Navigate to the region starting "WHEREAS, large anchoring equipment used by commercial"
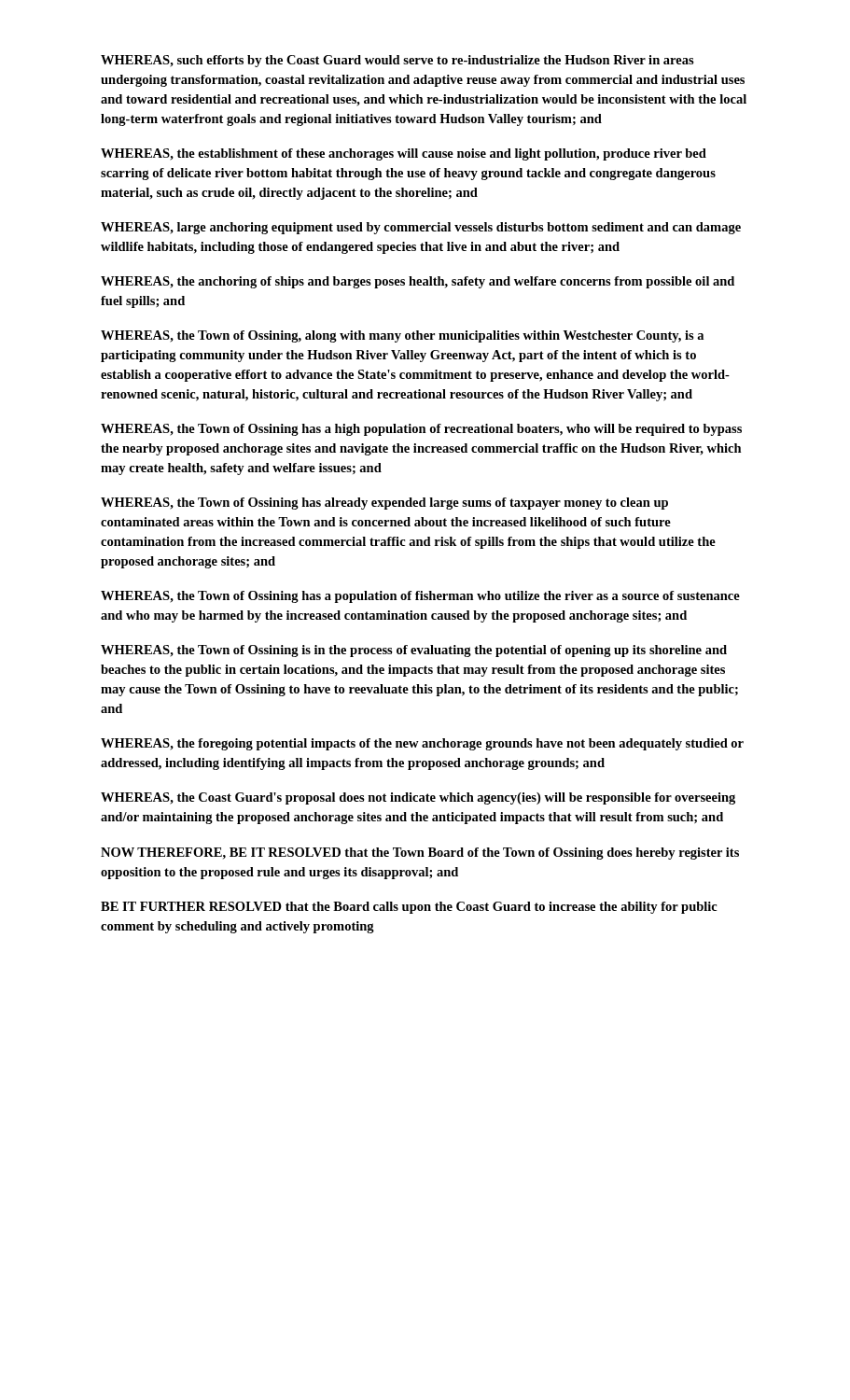This screenshot has width=850, height=1400. point(421,237)
